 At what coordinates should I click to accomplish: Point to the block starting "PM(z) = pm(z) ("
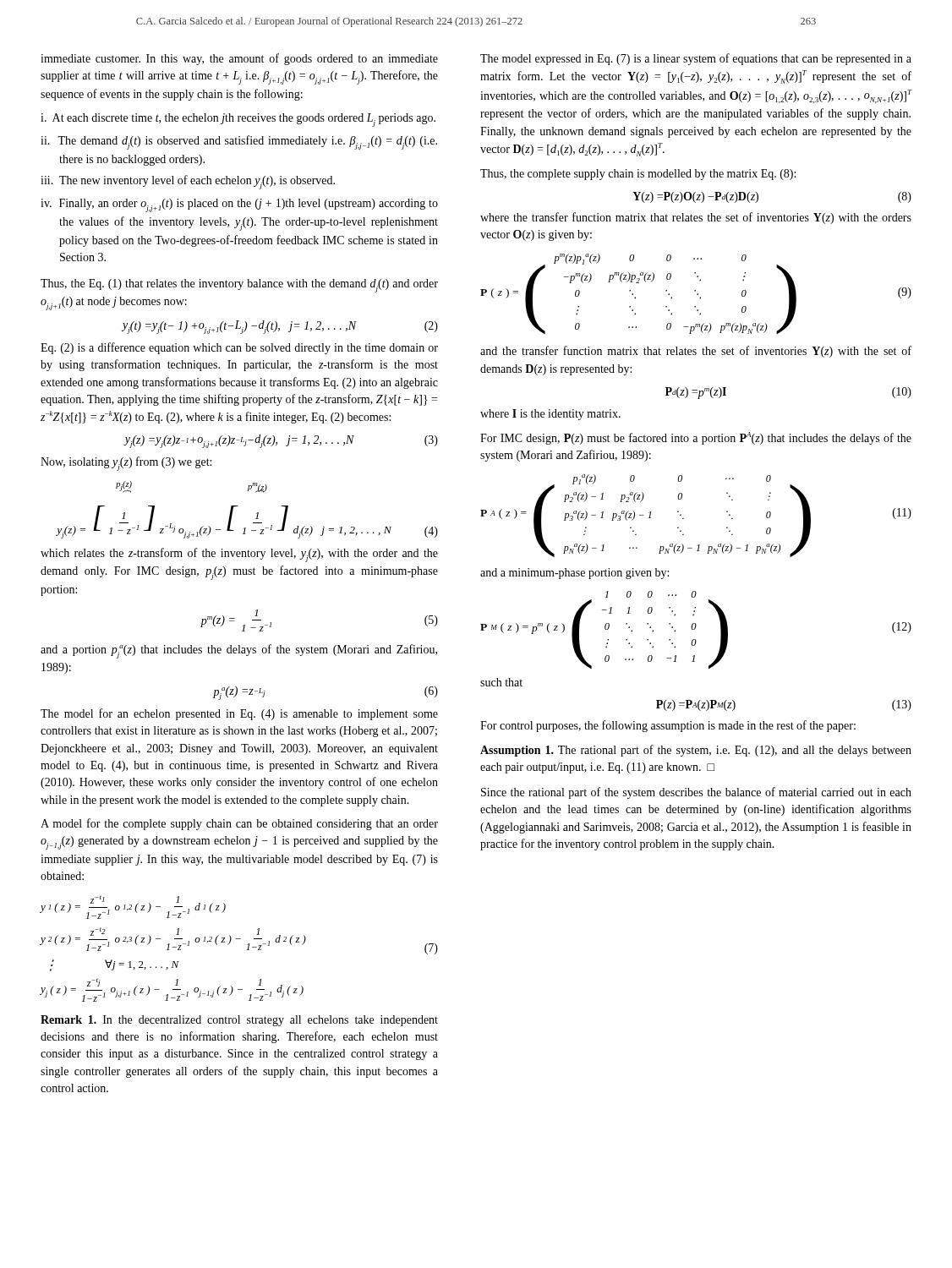pos(696,627)
